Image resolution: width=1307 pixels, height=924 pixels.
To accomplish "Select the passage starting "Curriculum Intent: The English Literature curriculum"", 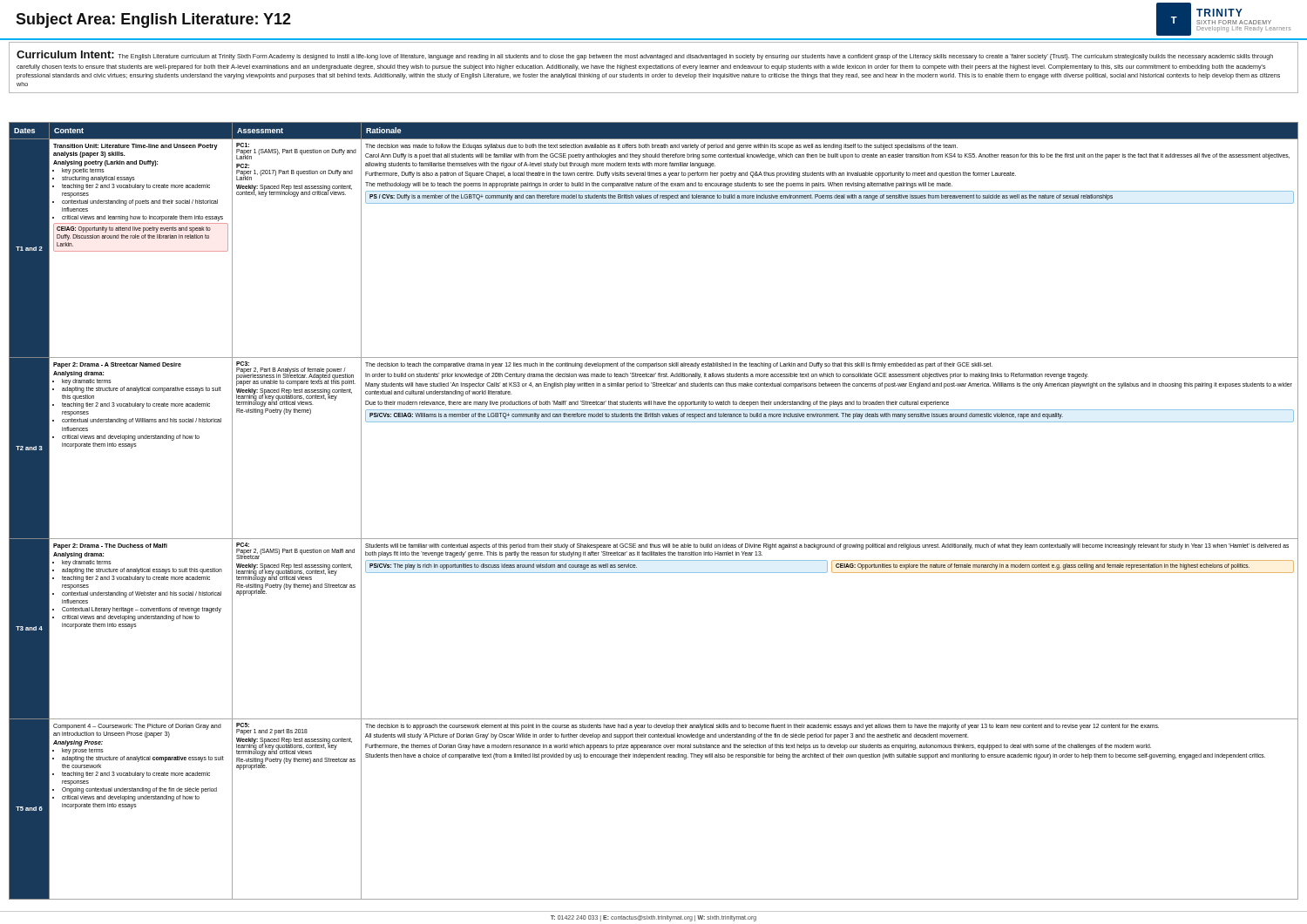I will pyautogui.click(x=648, y=68).
